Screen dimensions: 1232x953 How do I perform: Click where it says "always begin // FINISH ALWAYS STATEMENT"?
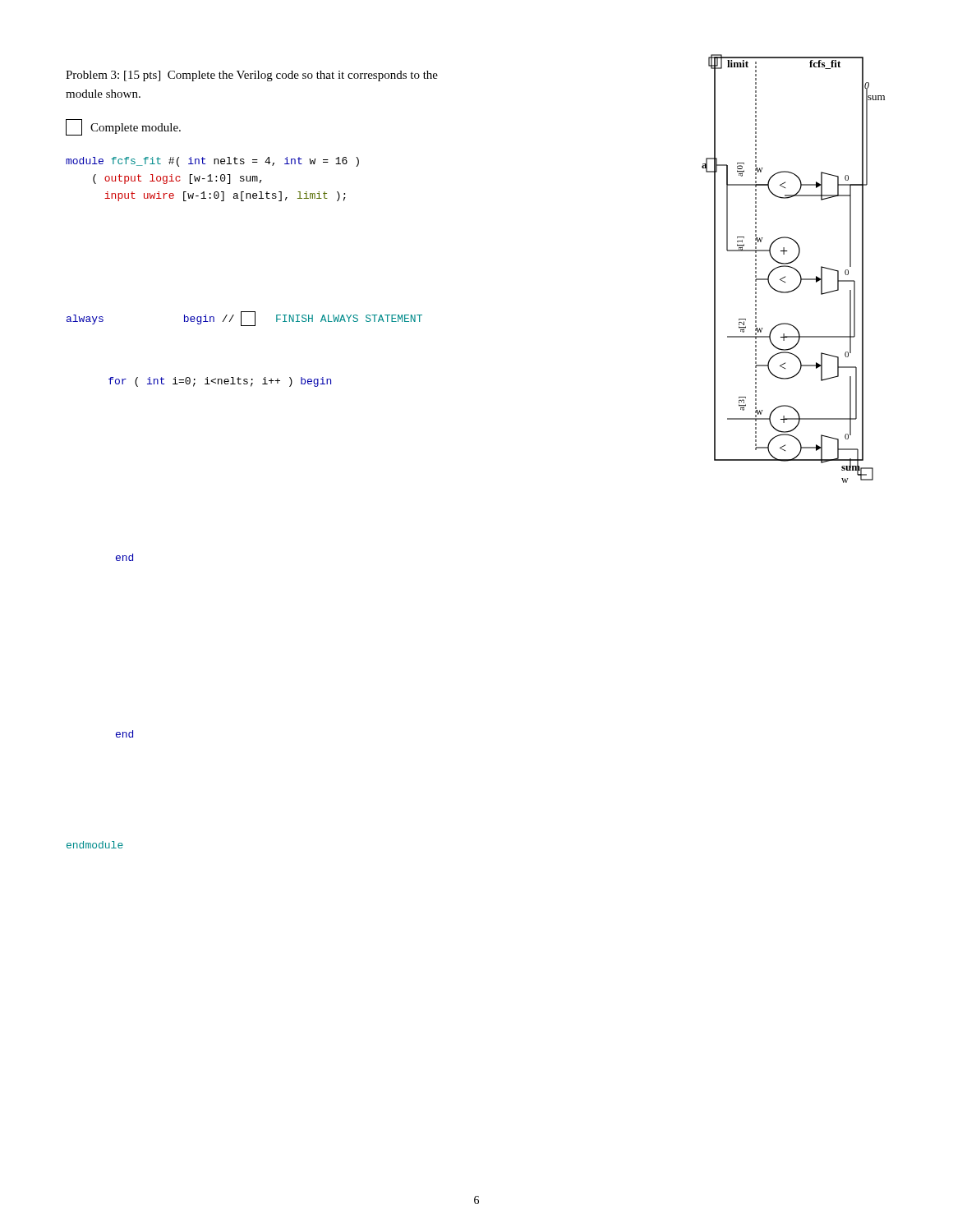(x=244, y=319)
